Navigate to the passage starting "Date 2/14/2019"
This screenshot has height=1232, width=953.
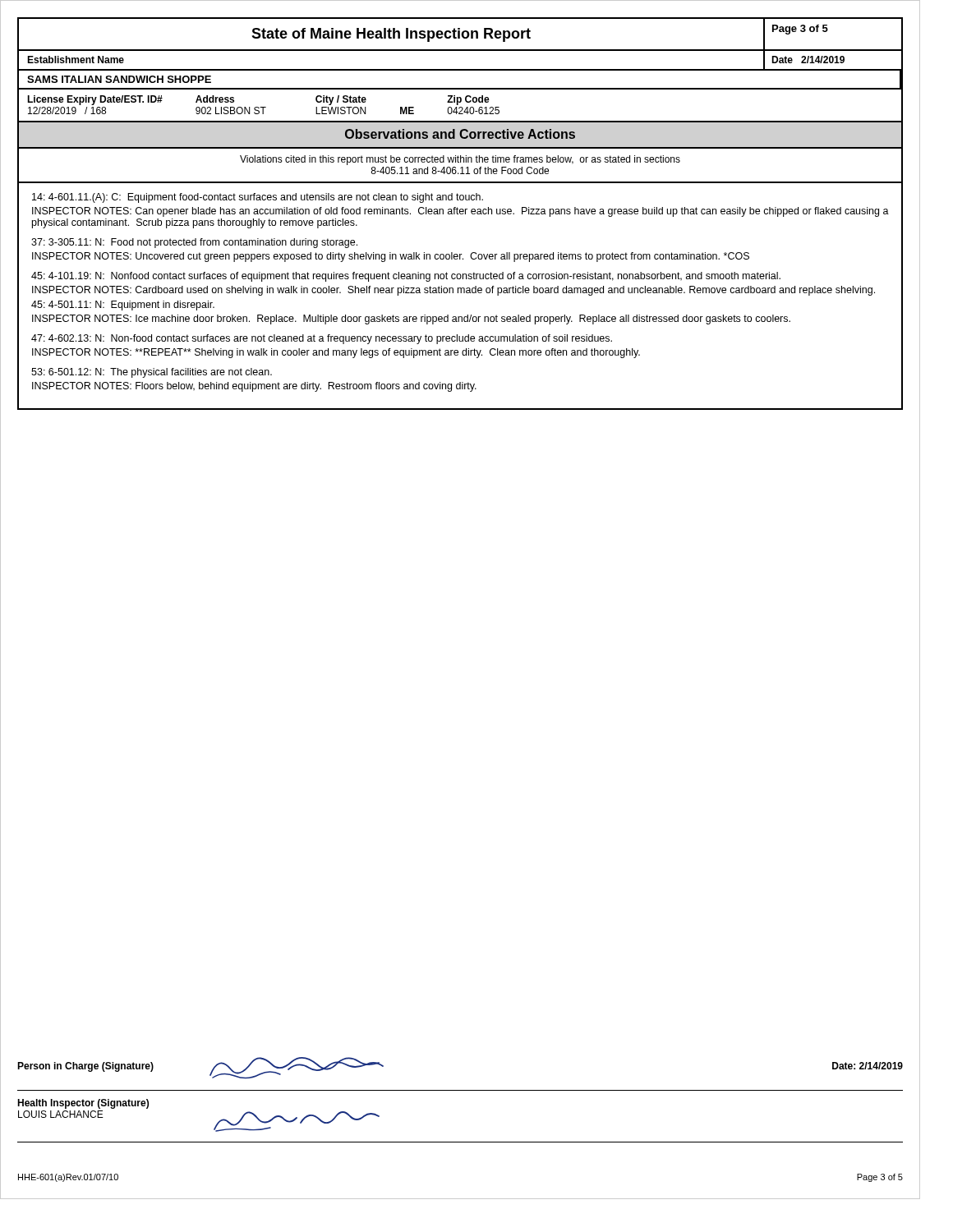point(808,60)
